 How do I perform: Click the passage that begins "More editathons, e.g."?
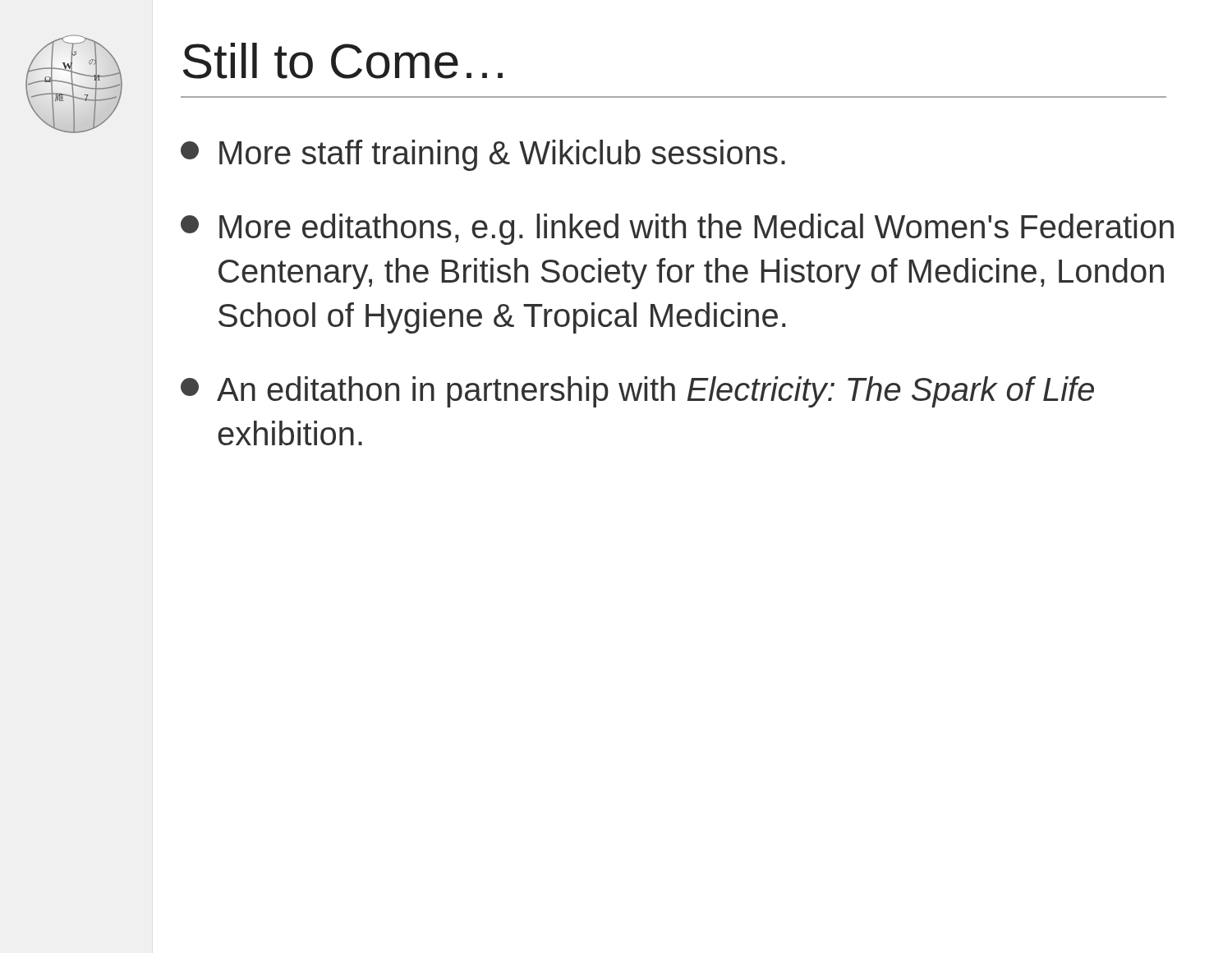pos(690,271)
